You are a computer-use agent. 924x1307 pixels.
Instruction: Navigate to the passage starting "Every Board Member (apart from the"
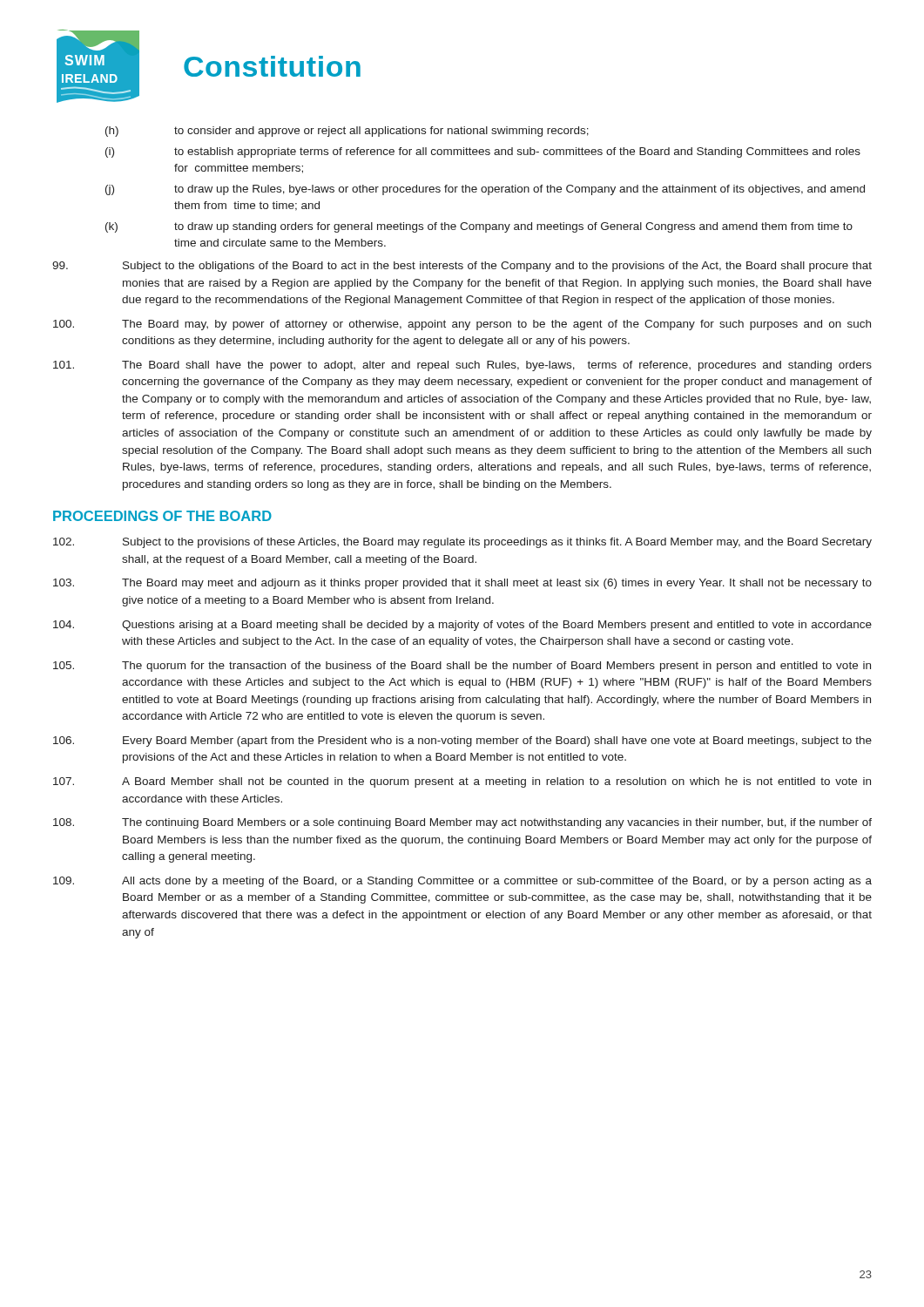tap(462, 749)
